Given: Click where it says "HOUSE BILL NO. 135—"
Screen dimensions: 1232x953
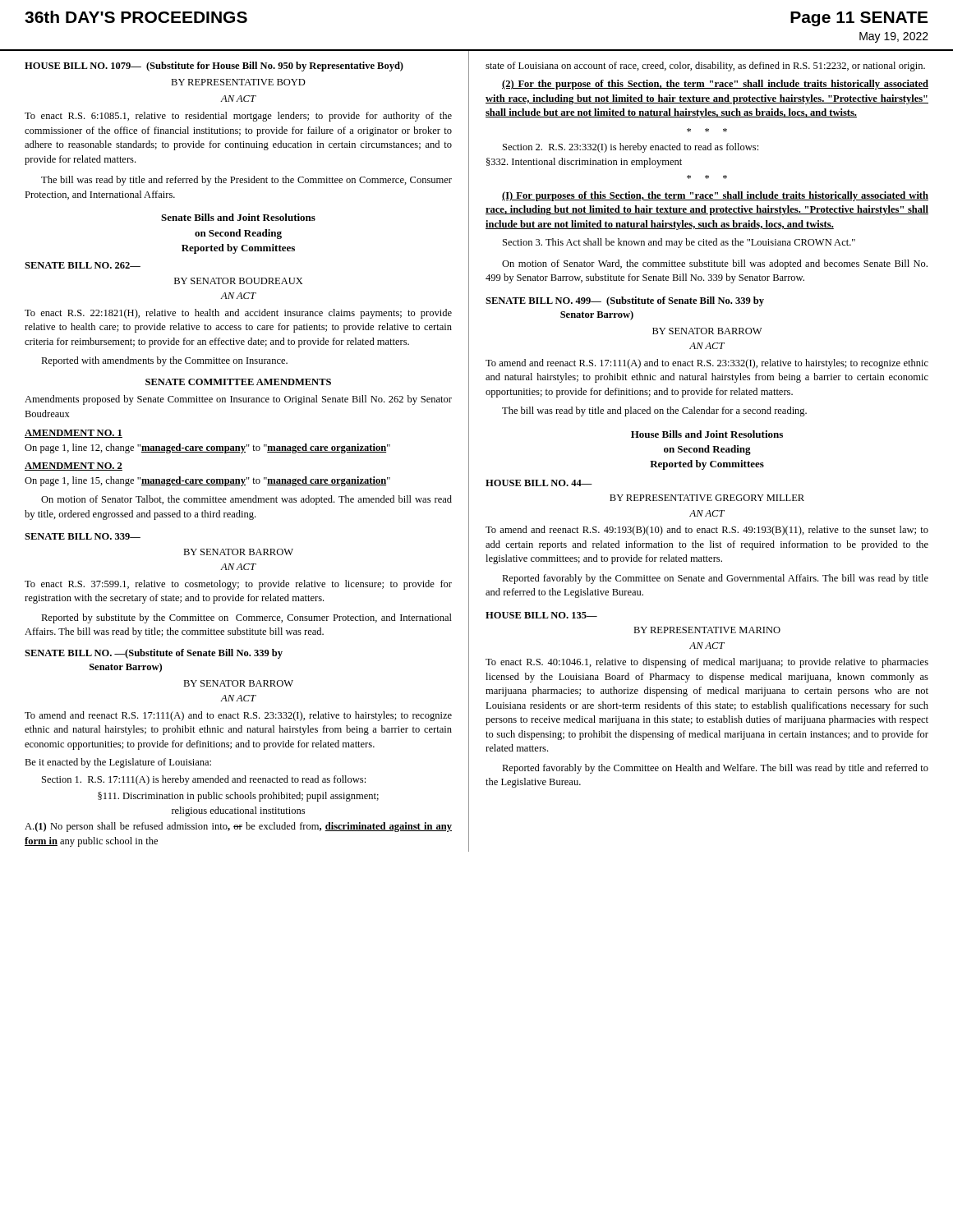Looking at the screenshot, I should click(541, 615).
